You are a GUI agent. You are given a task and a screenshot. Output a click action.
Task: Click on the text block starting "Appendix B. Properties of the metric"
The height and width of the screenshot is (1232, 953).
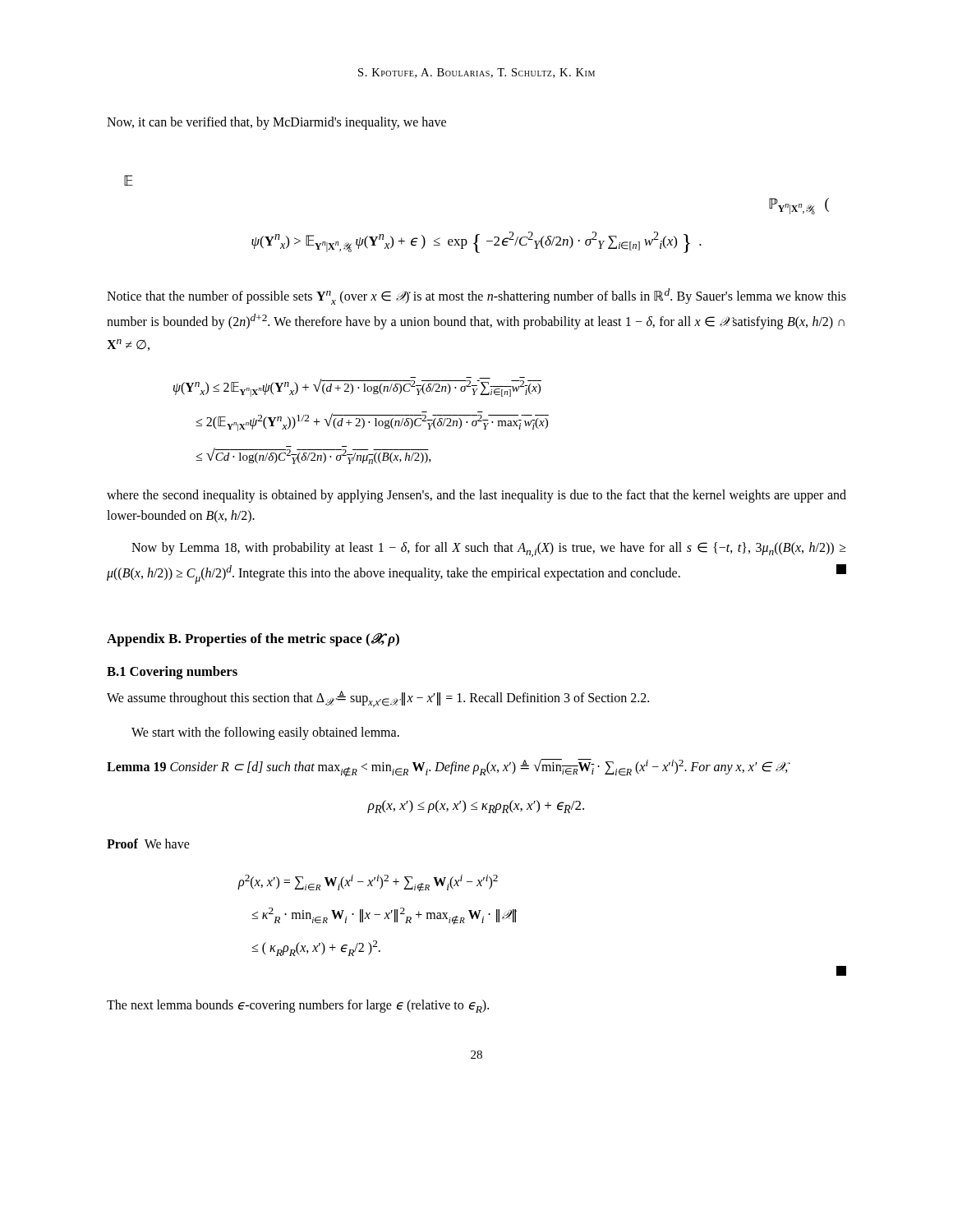[253, 639]
